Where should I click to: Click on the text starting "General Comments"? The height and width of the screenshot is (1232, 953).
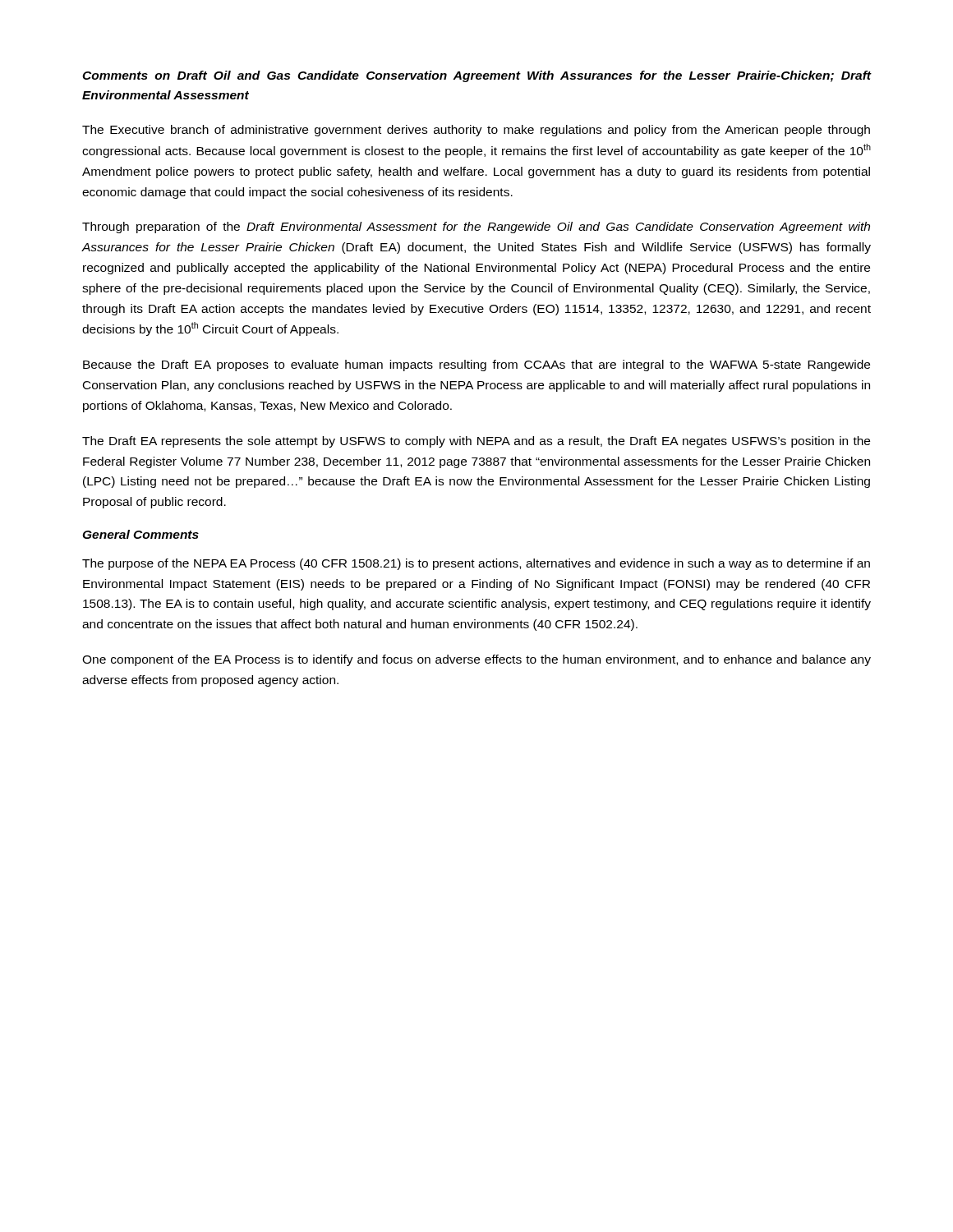click(141, 534)
